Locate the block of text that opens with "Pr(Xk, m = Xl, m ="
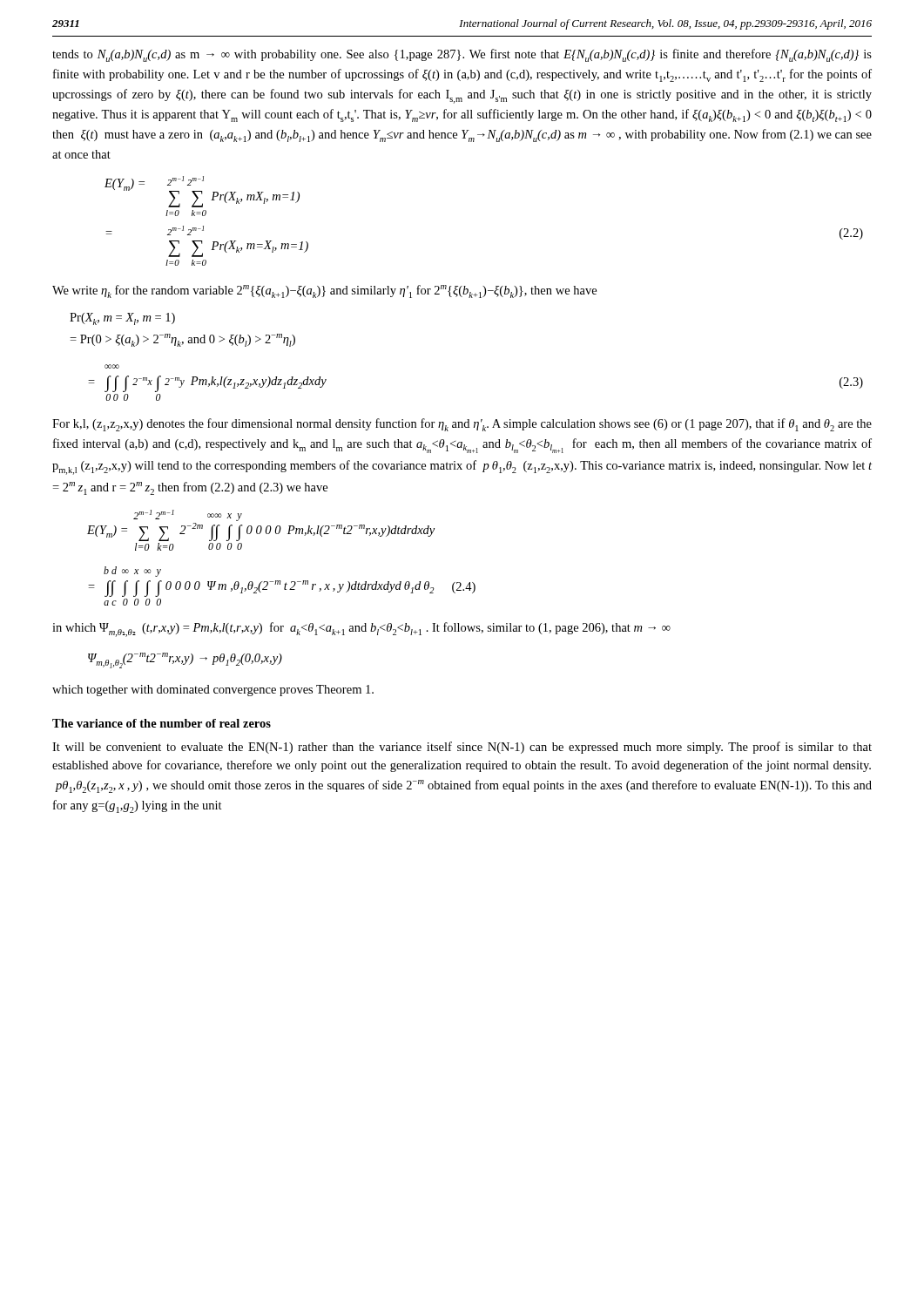This screenshot has height=1307, width=924. (x=183, y=329)
